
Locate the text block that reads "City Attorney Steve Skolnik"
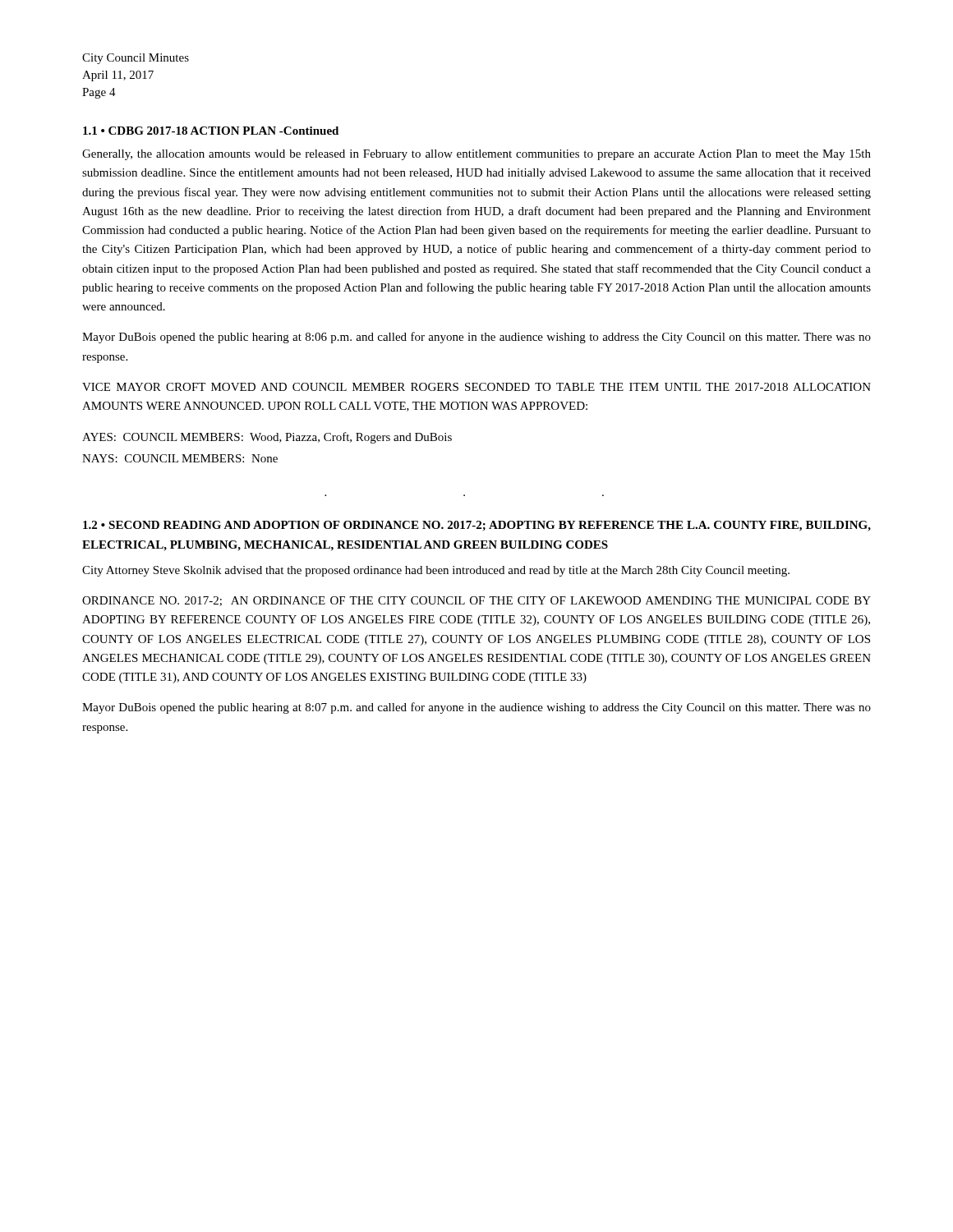436,570
